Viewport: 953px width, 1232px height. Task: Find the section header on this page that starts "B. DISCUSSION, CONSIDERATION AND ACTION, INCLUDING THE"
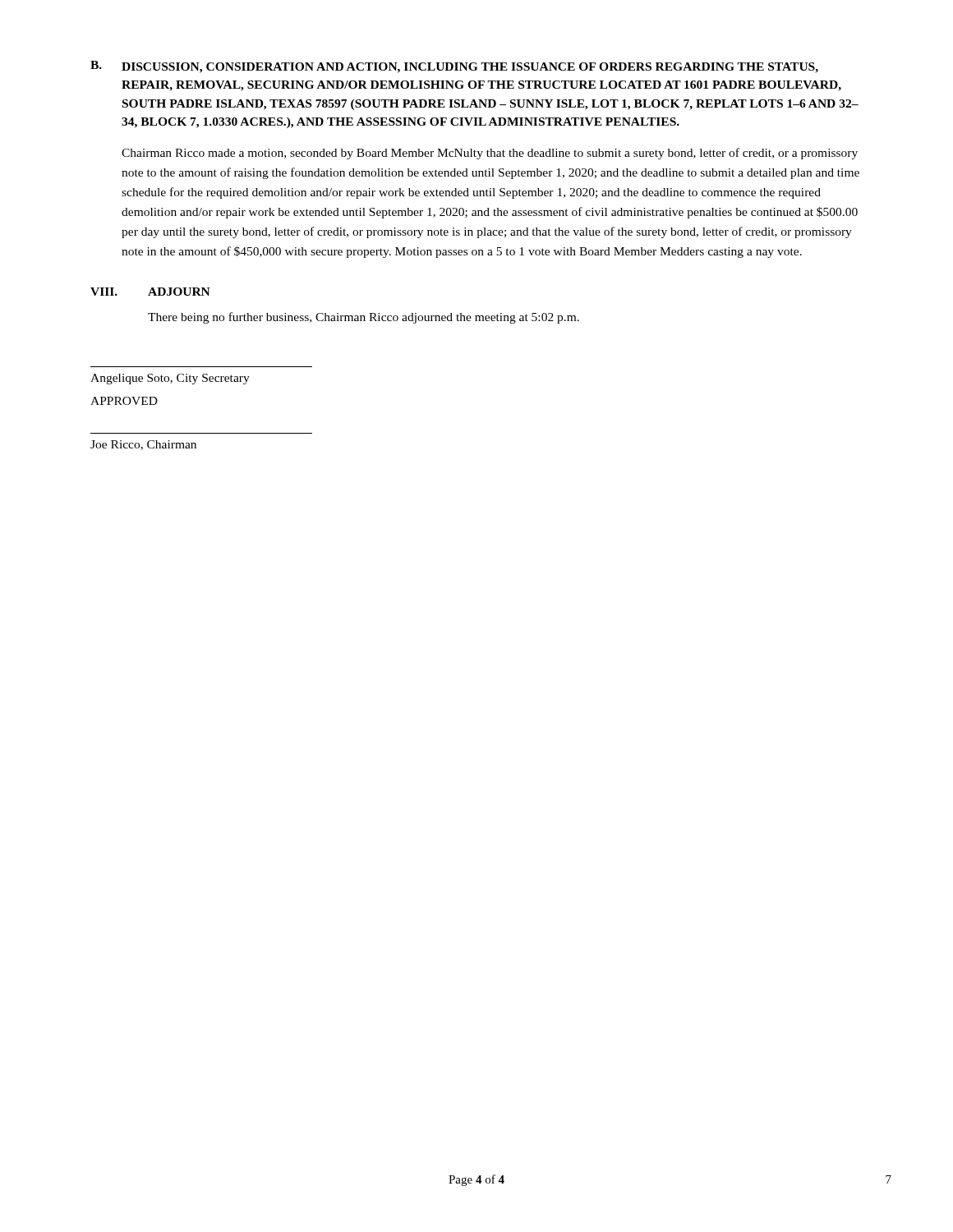tap(476, 159)
